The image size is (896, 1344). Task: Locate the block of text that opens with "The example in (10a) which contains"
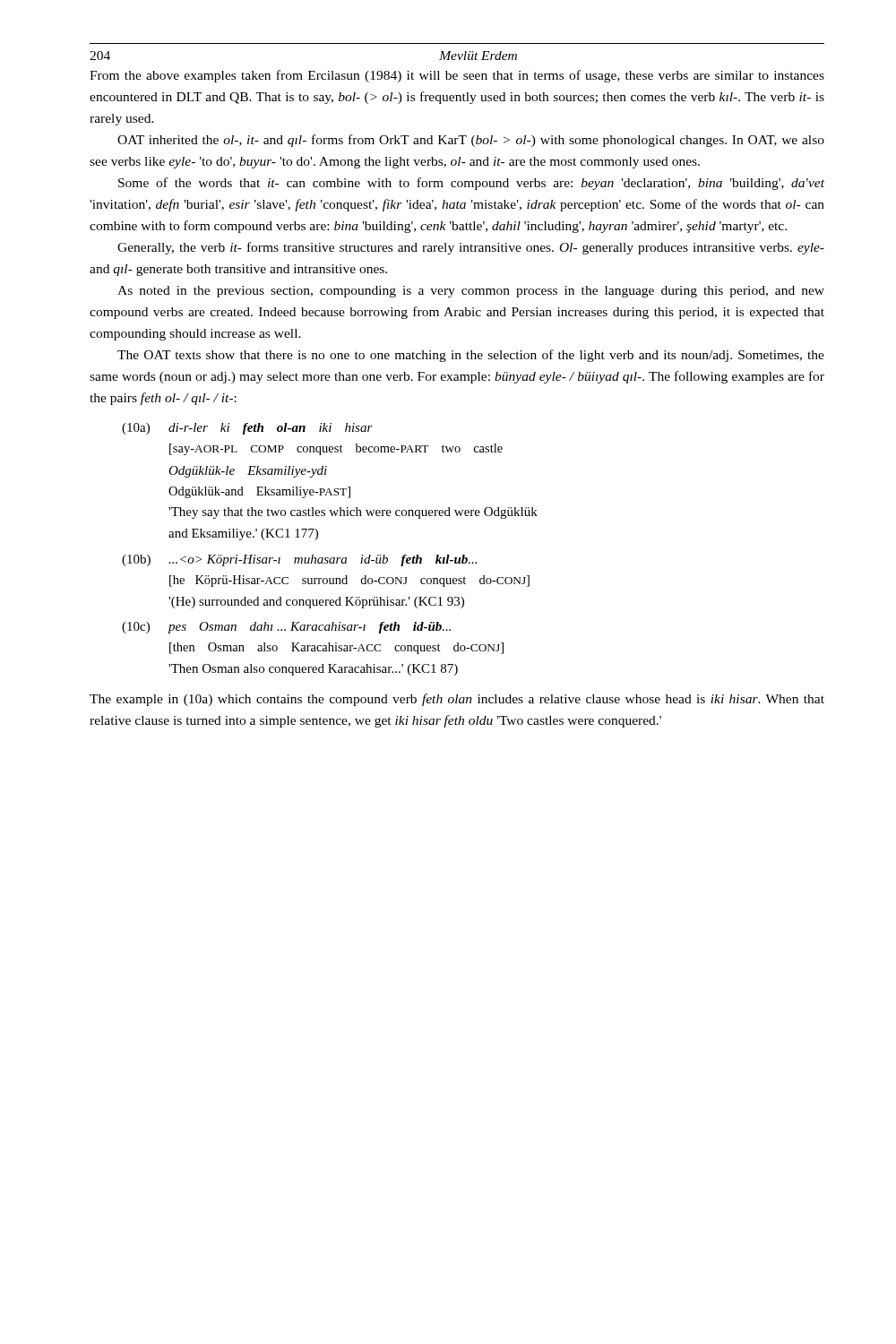tap(457, 709)
